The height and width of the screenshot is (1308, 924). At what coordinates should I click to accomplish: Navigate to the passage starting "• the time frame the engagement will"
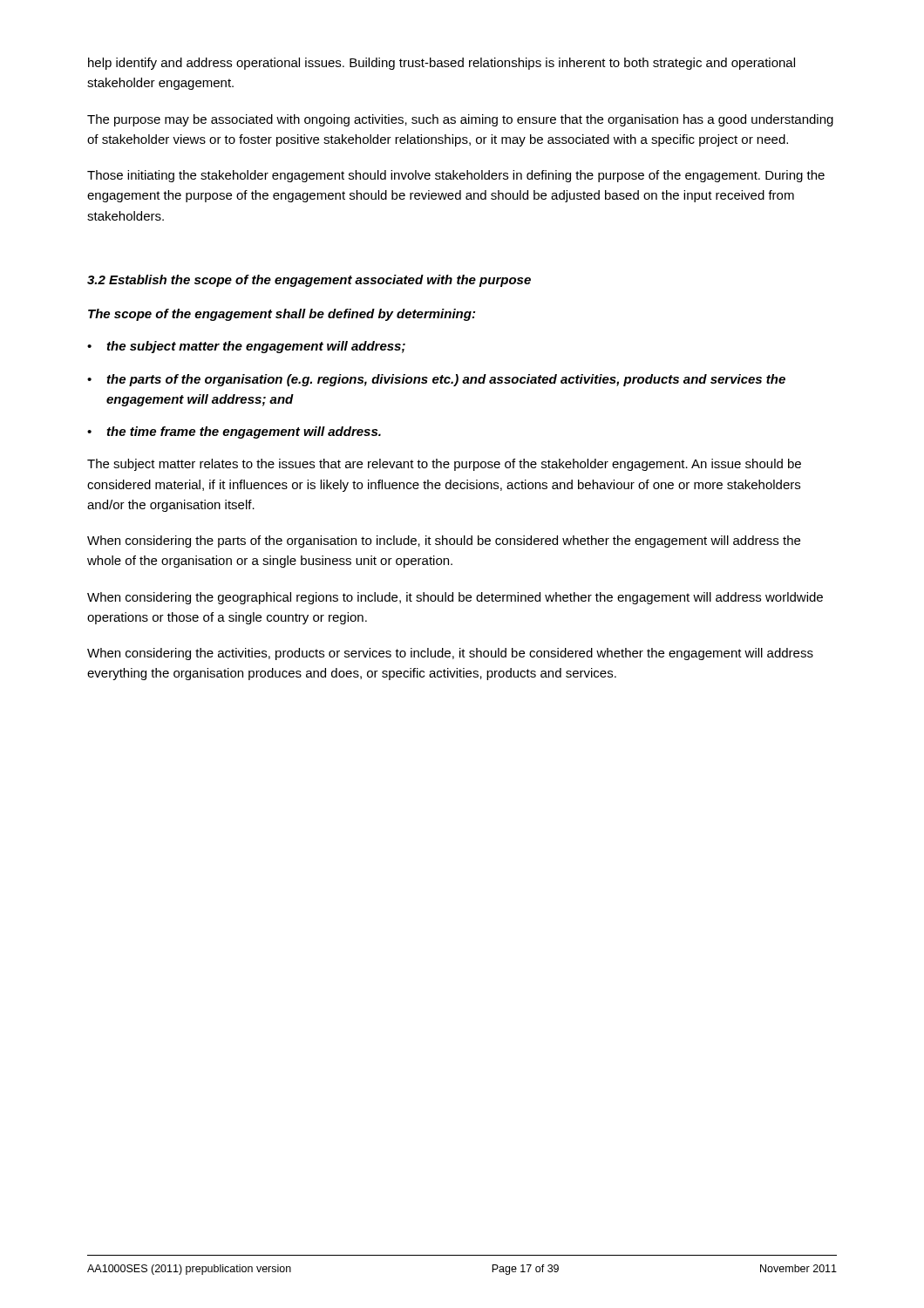234,431
